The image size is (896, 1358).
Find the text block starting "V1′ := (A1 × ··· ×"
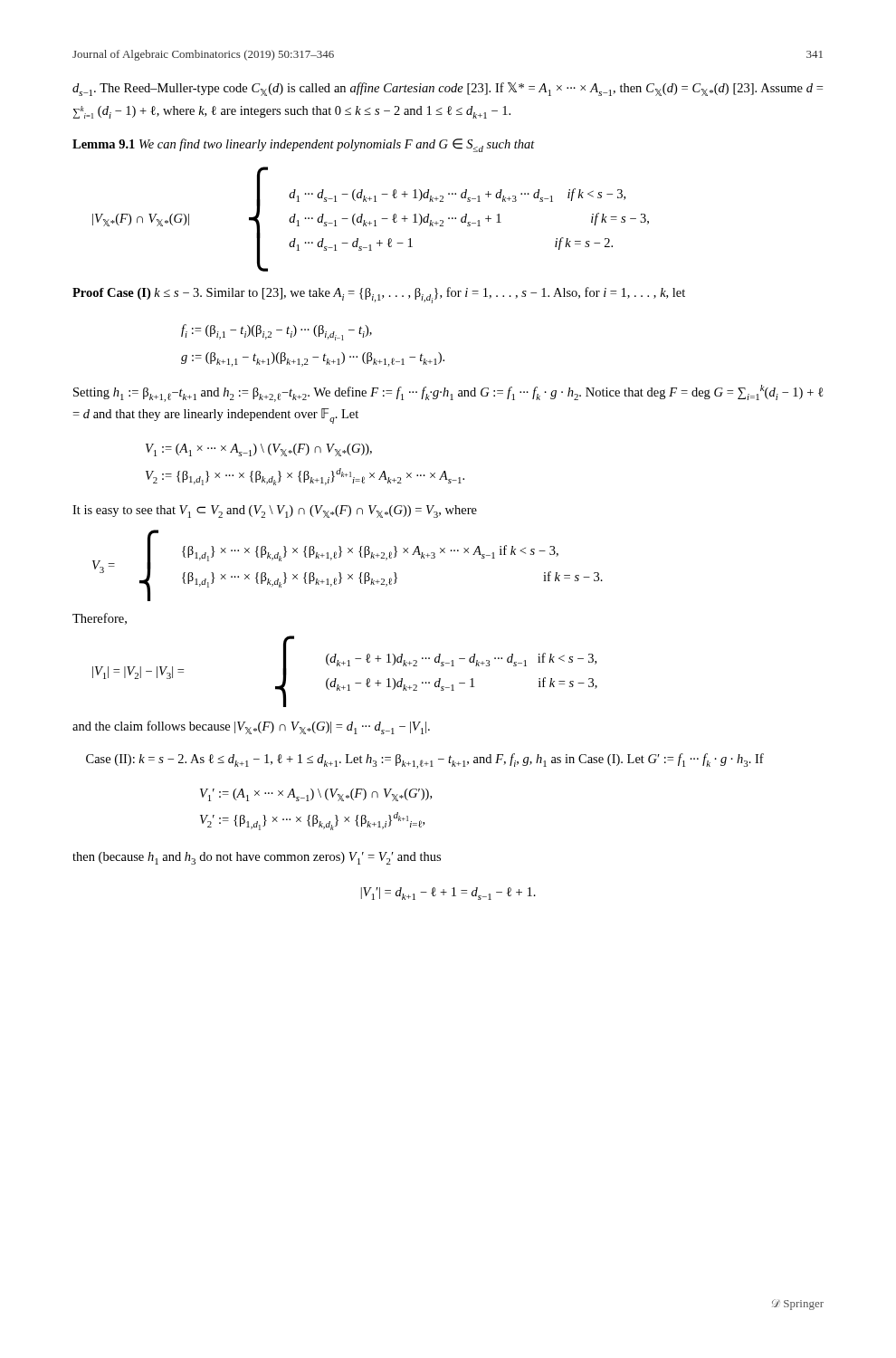point(316,795)
